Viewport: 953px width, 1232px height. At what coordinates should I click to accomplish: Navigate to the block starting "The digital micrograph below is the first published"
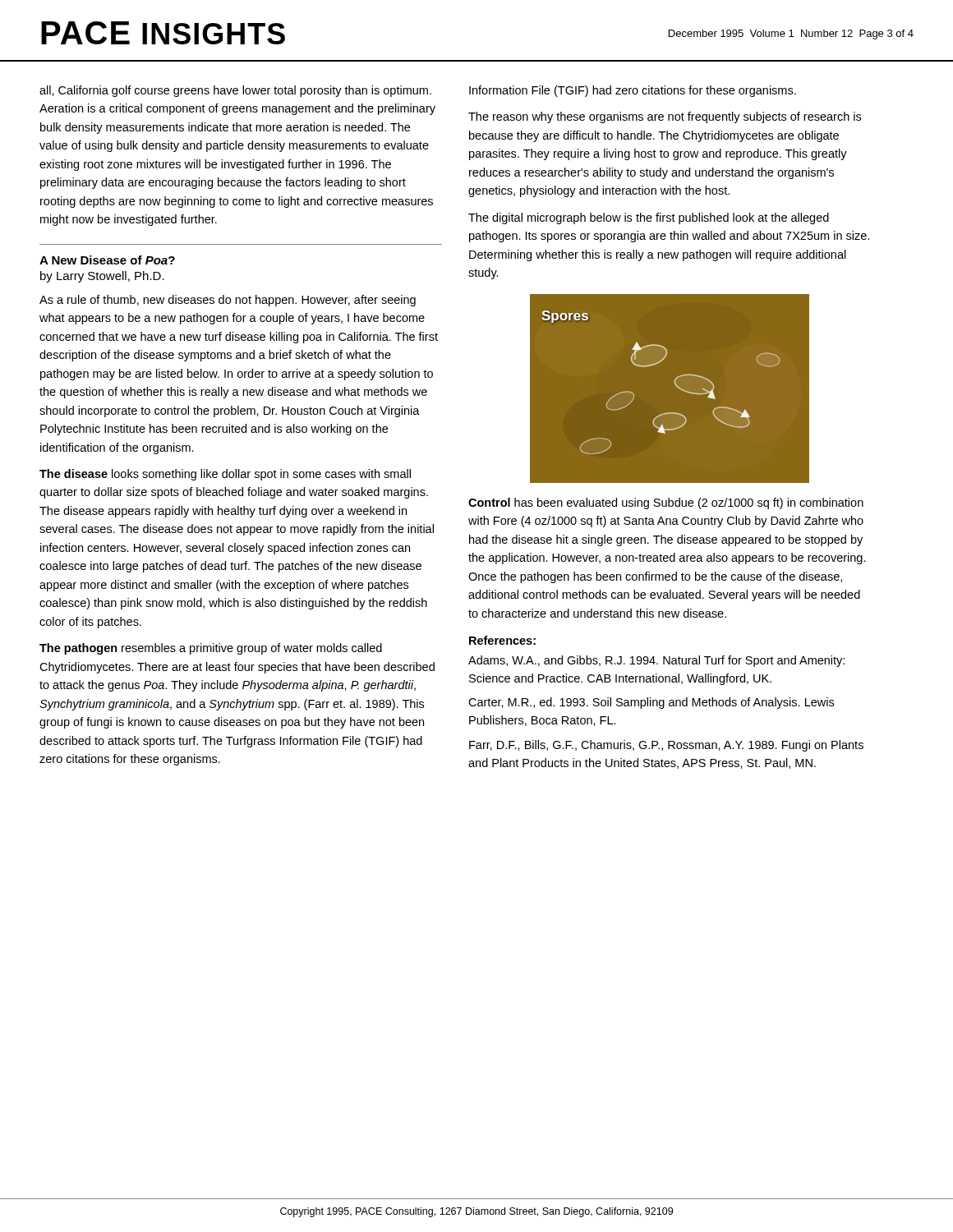coord(669,245)
